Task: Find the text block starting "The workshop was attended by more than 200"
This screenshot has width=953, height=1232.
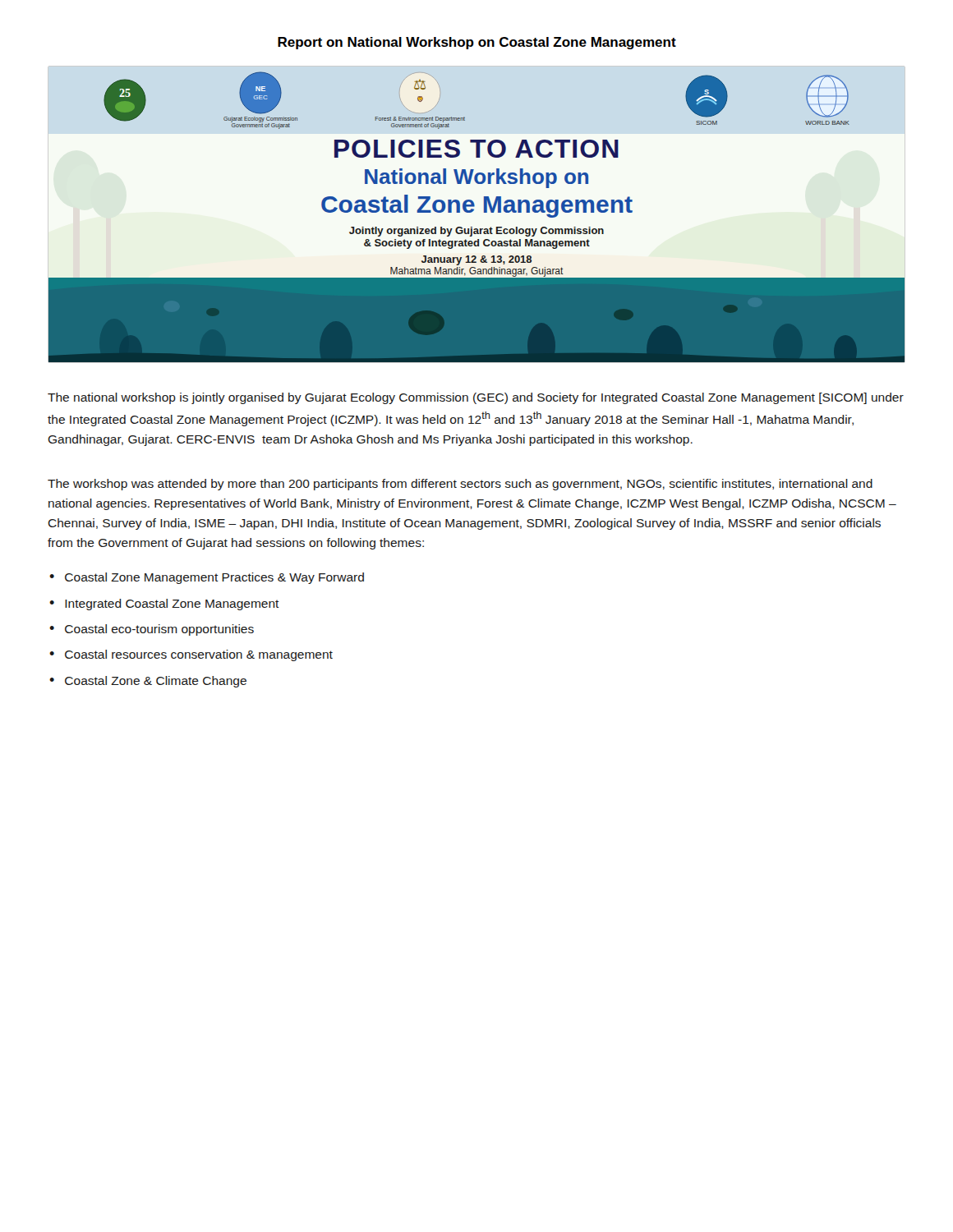Action: tap(472, 513)
